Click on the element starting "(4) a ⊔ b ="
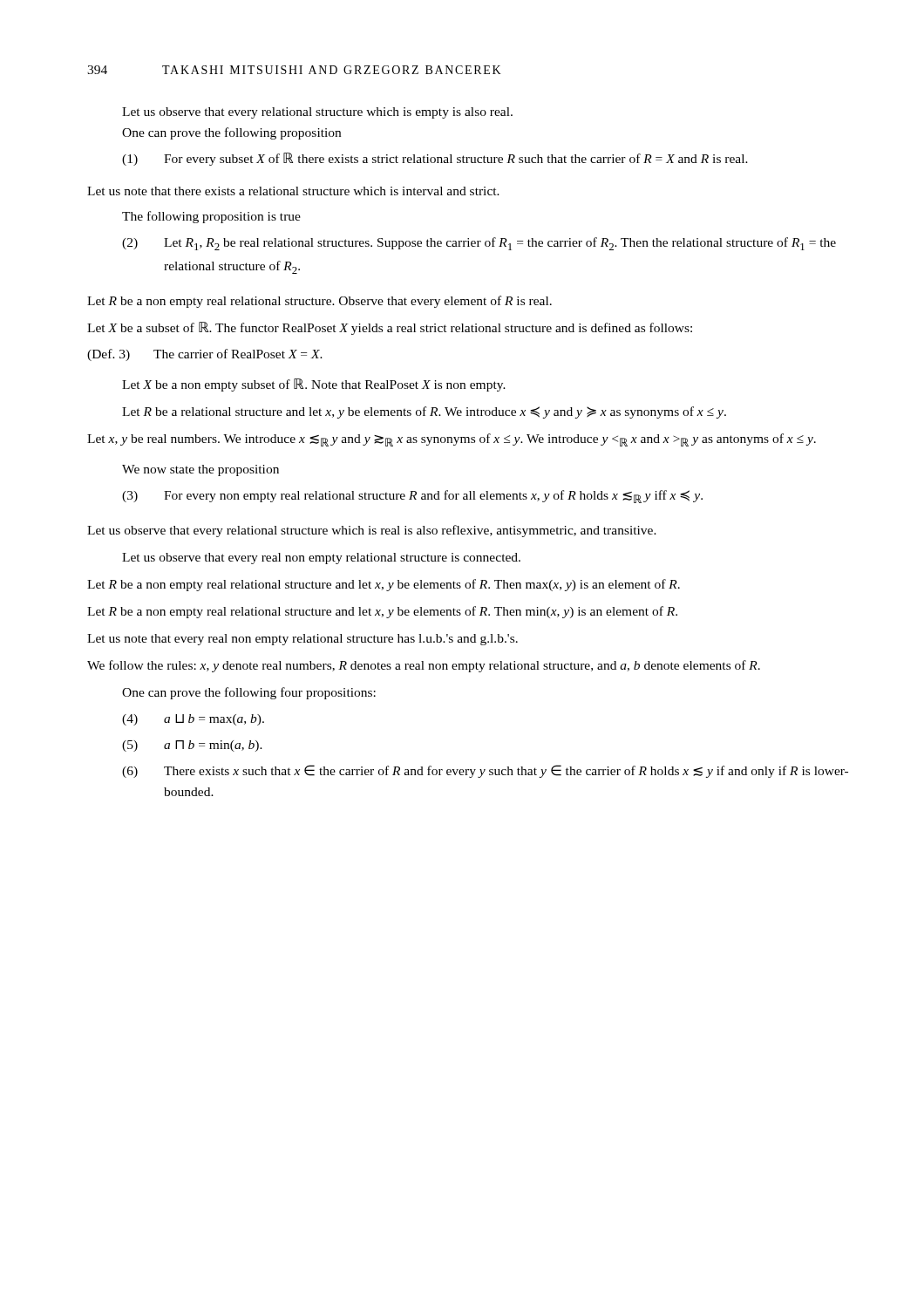924x1308 pixels. (193, 720)
